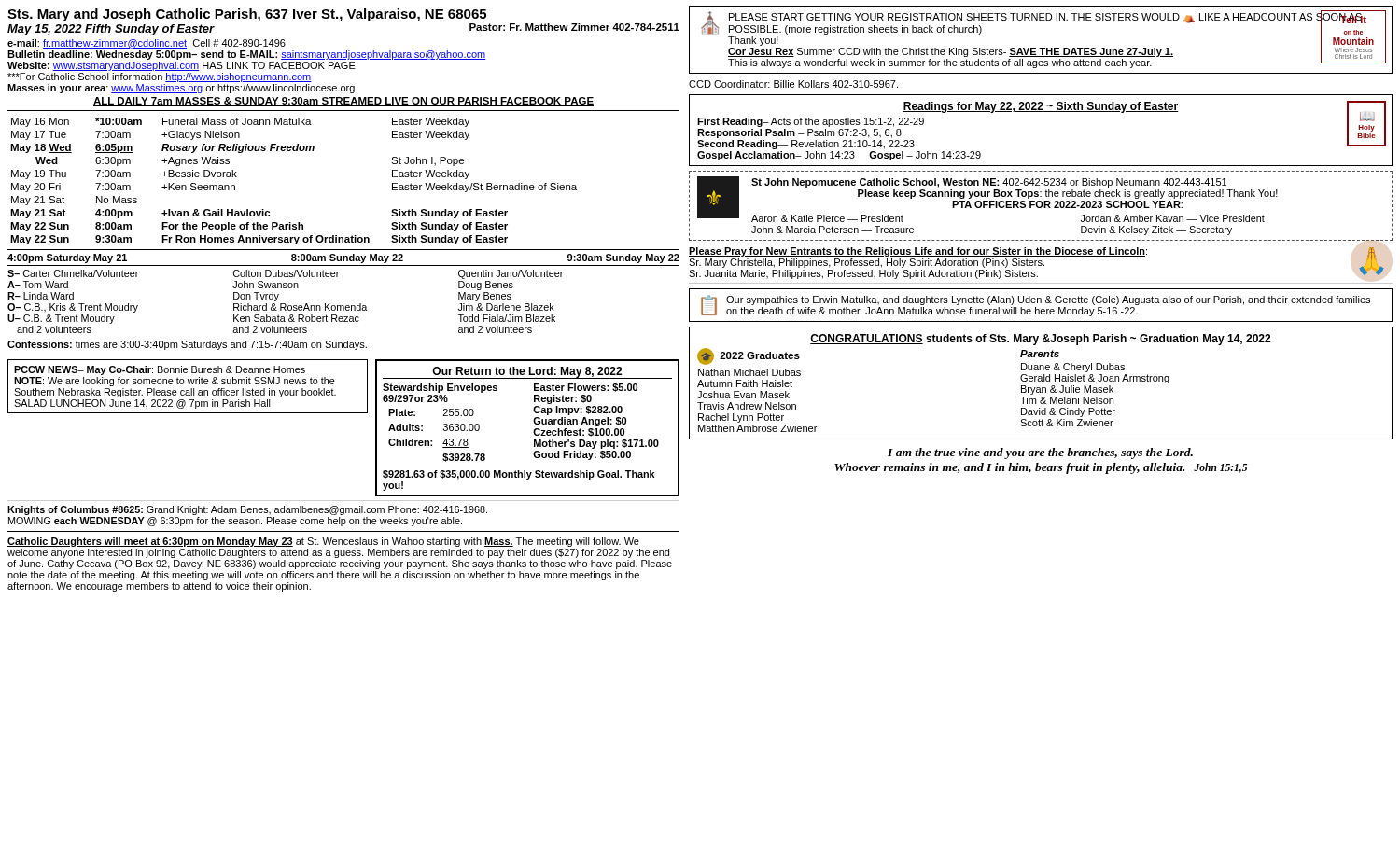Navigate to the passage starting "Catholic Daughters will meet at"
This screenshot has height=850, width=1400.
[x=340, y=564]
